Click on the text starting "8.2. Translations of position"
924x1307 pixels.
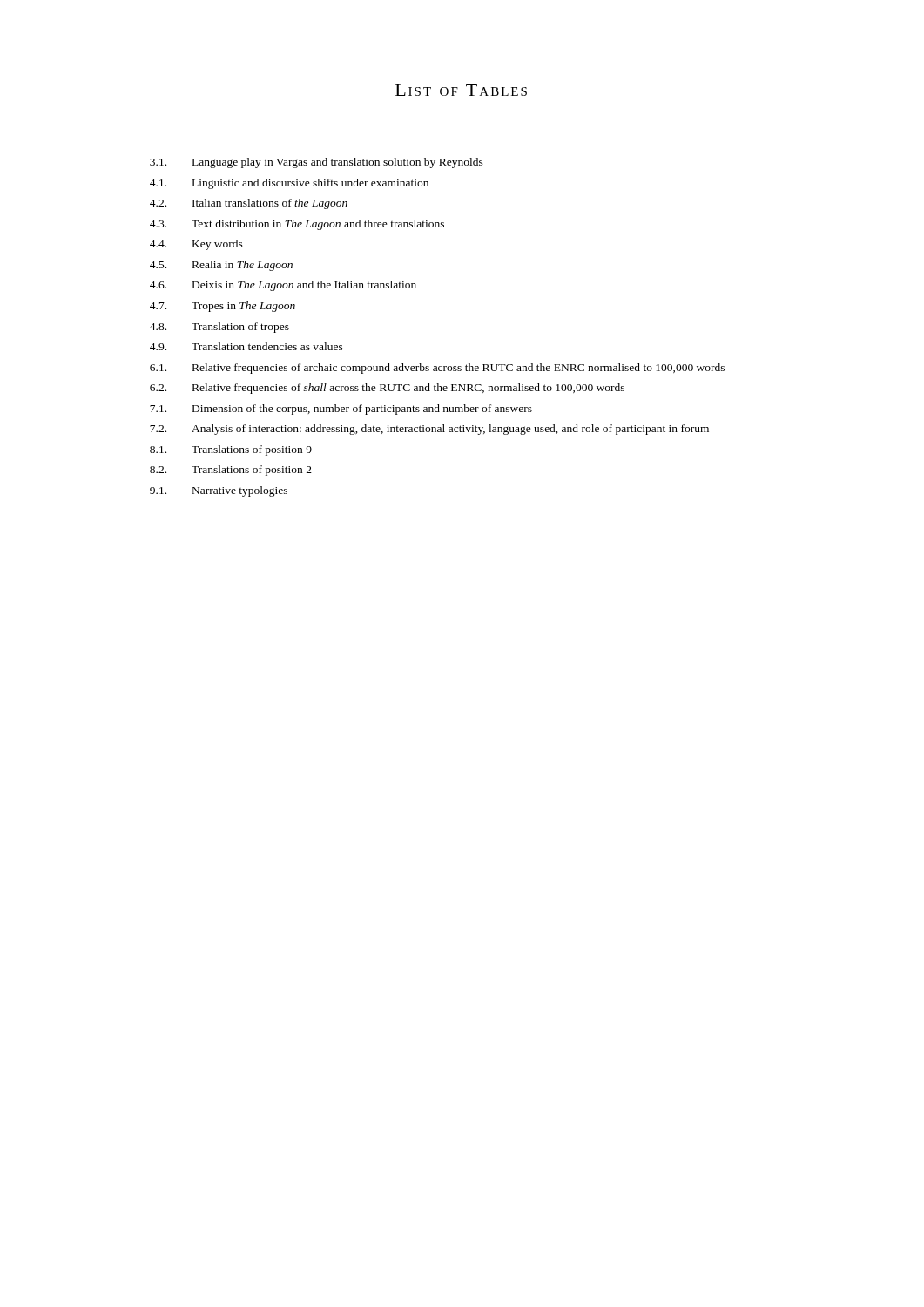click(231, 471)
